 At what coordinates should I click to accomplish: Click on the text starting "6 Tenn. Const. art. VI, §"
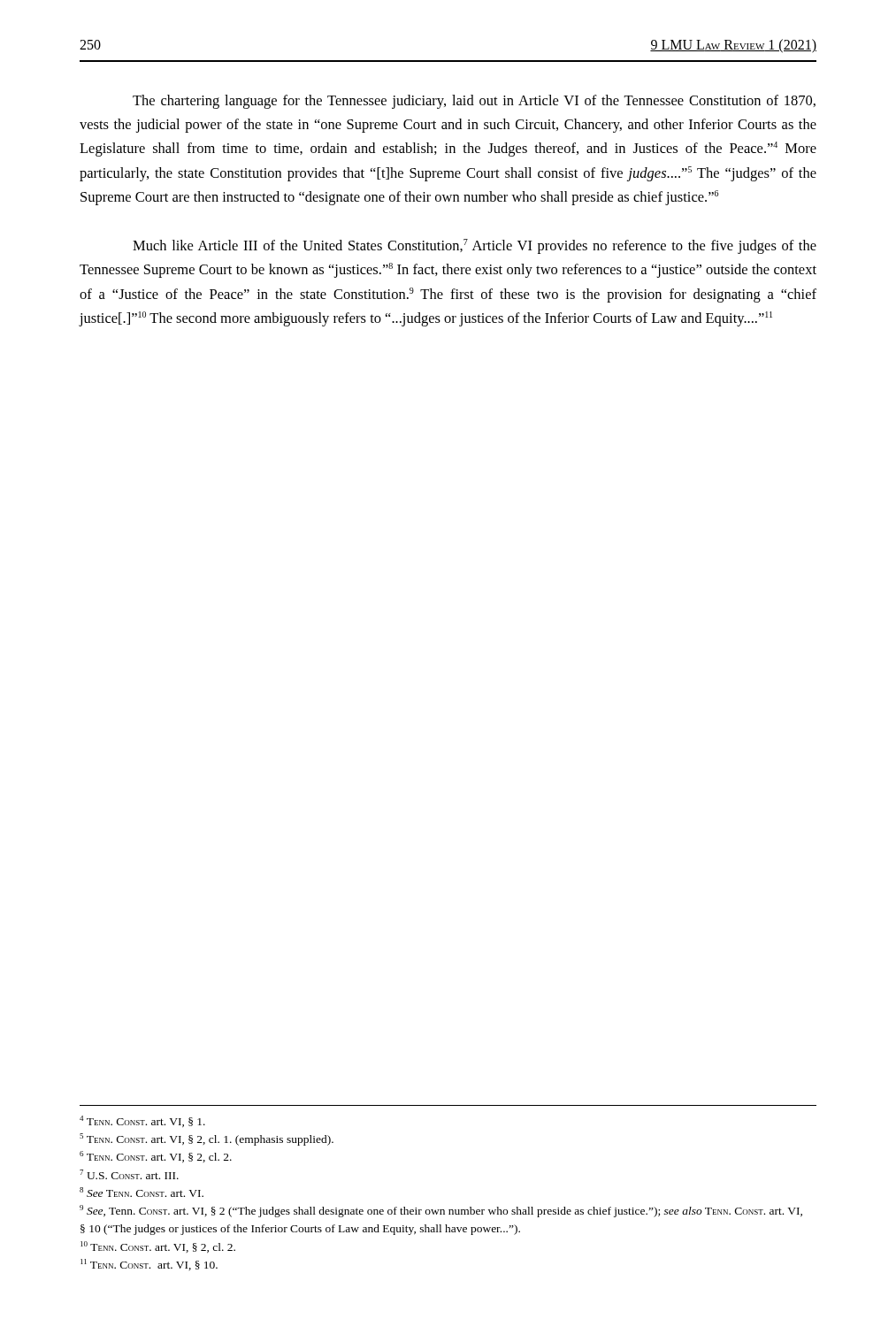point(156,1156)
